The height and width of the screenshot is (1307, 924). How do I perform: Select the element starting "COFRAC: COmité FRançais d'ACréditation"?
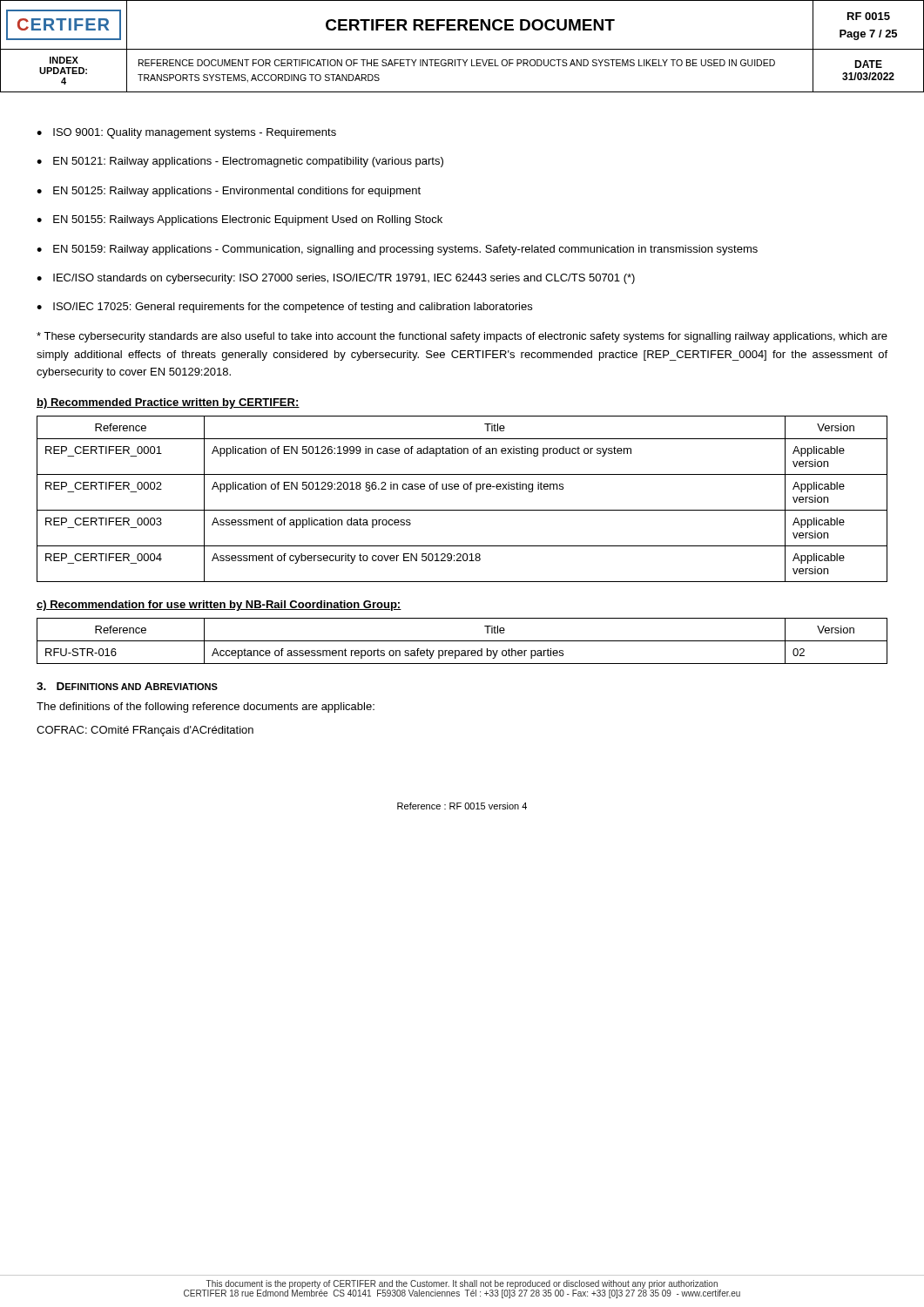click(145, 730)
